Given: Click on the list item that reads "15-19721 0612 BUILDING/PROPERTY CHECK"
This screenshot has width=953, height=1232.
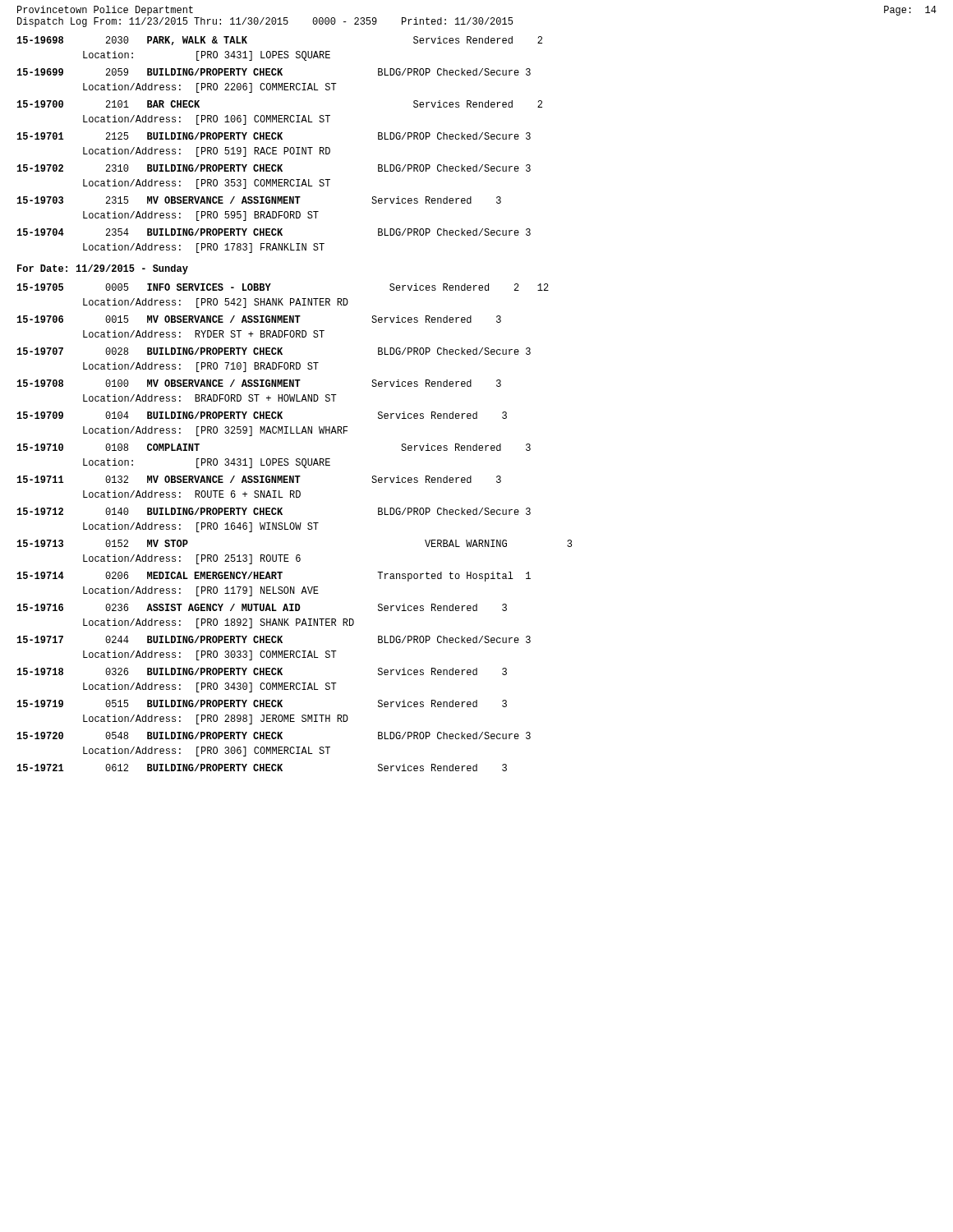Looking at the screenshot, I should click(476, 769).
